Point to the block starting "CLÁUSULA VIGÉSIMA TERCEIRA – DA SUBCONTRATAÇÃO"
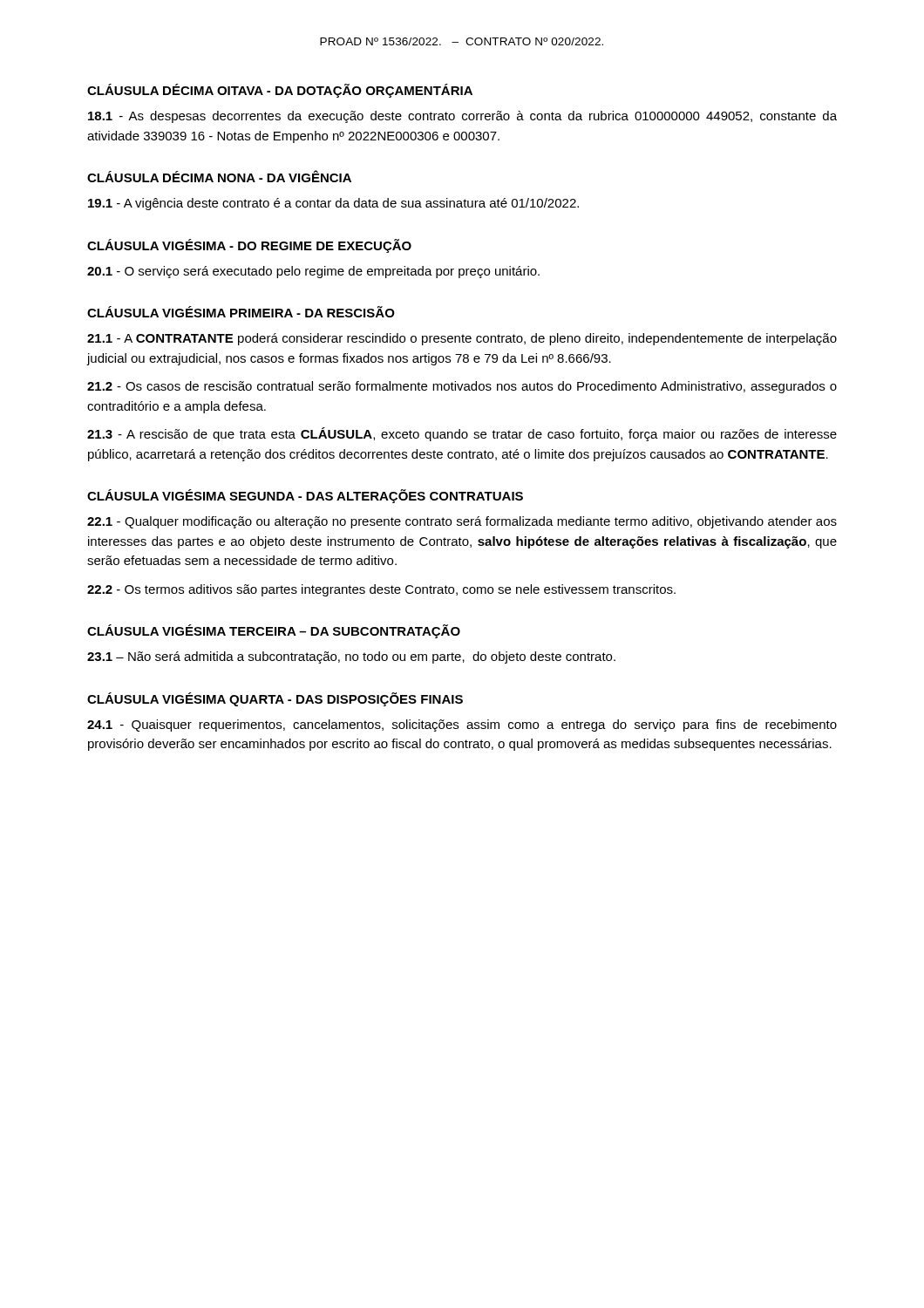The height and width of the screenshot is (1308, 924). [x=274, y=631]
